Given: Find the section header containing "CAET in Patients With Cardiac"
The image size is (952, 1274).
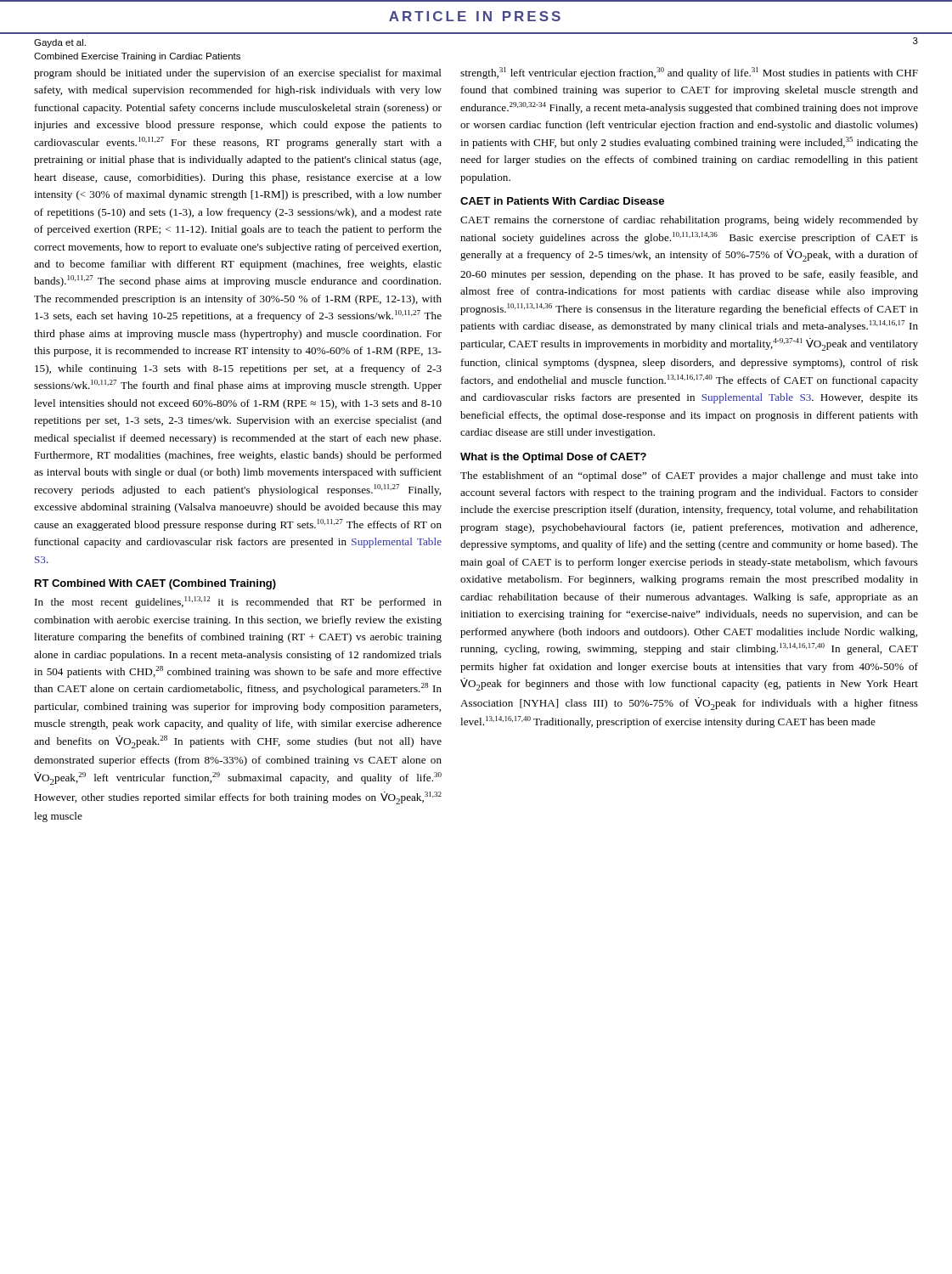Looking at the screenshot, I should pyautogui.click(x=562, y=201).
